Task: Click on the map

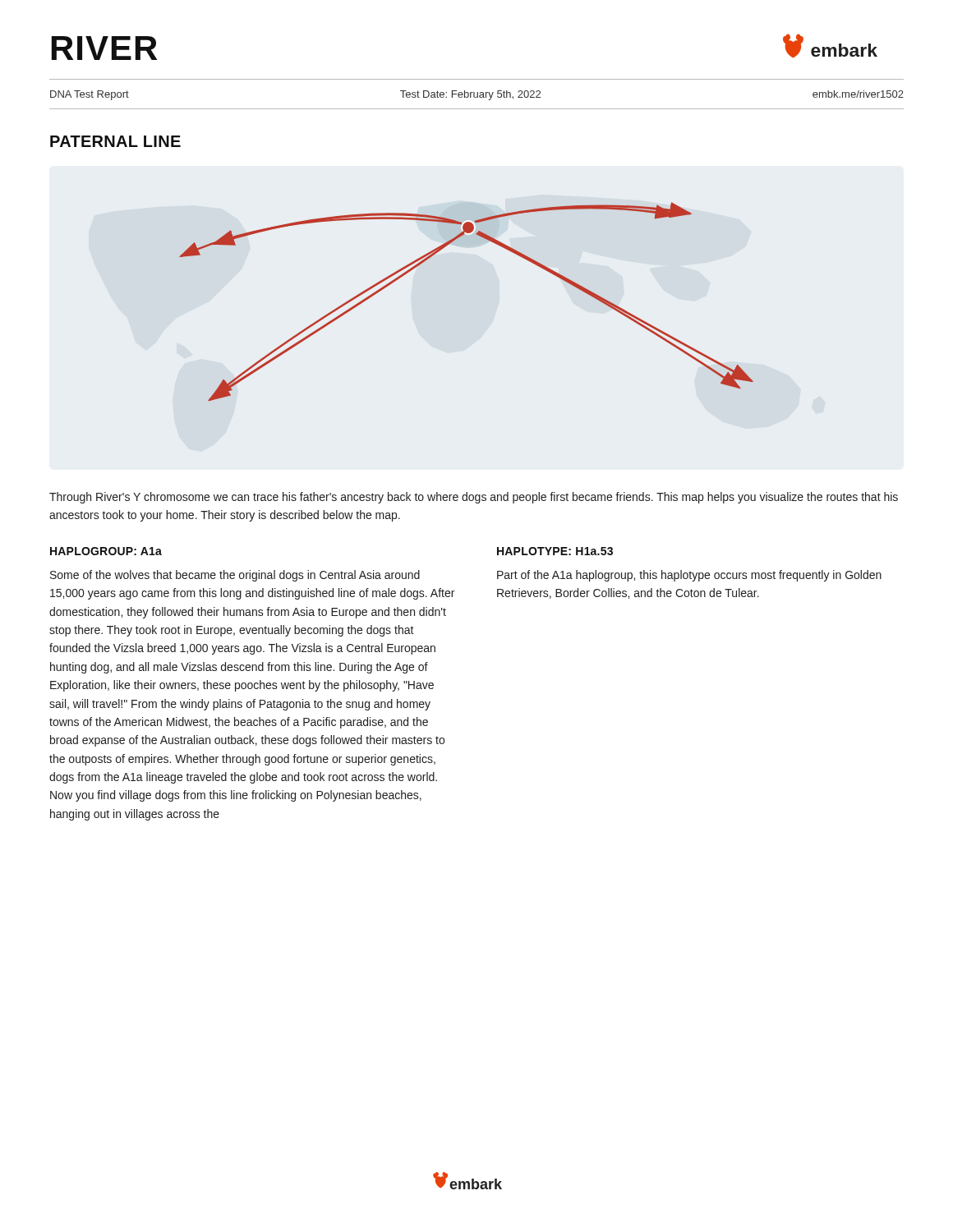Action: (x=476, y=318)
